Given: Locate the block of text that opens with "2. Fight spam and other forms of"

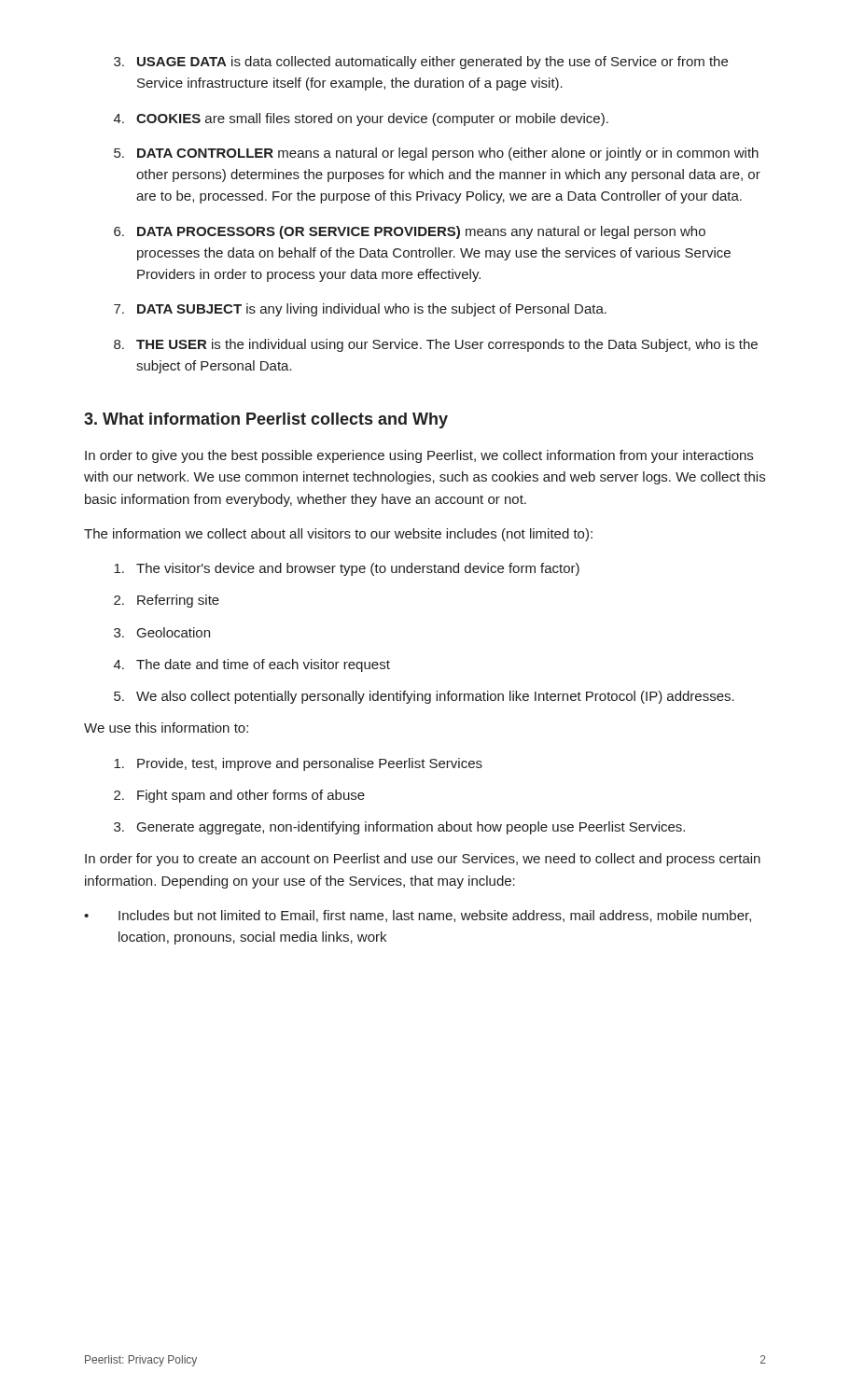Looking at the screenshot, I should click(x=239, y=796).
